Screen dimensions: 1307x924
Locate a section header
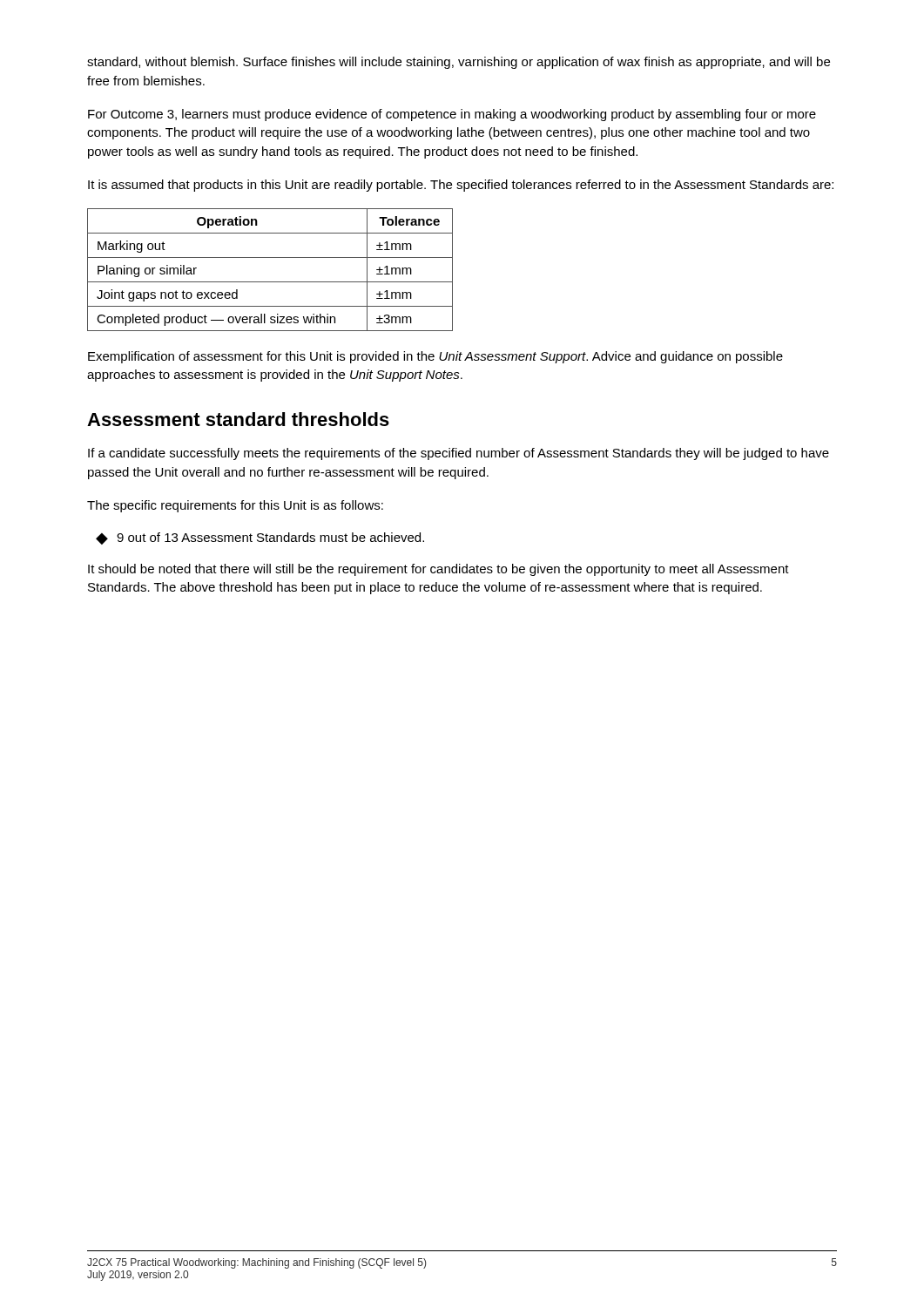coord(238,420)
